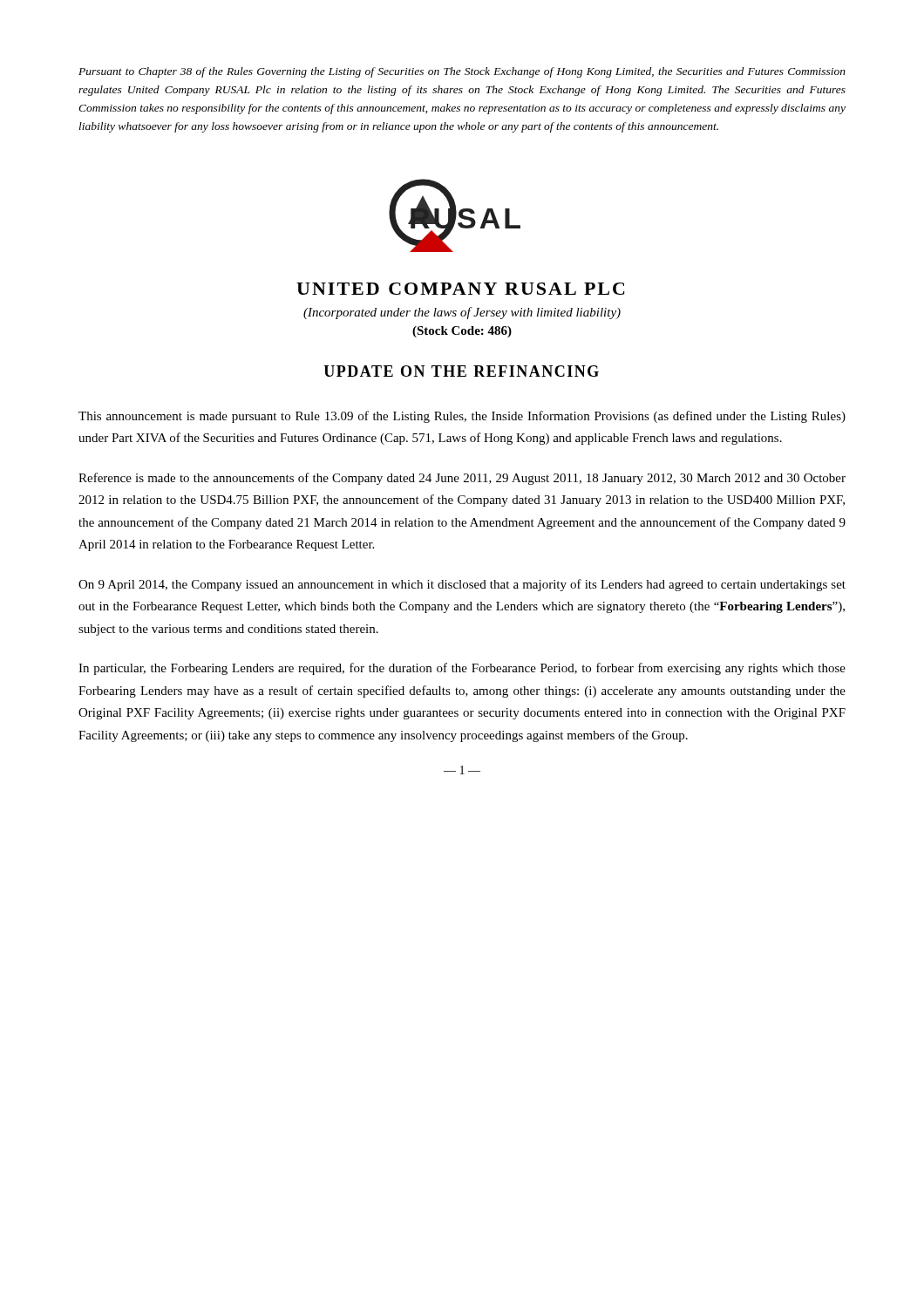Find the block on this page that starts "(Incorporated under the laws of Jersey with"
924x1308 pixels.
[462, 312]
